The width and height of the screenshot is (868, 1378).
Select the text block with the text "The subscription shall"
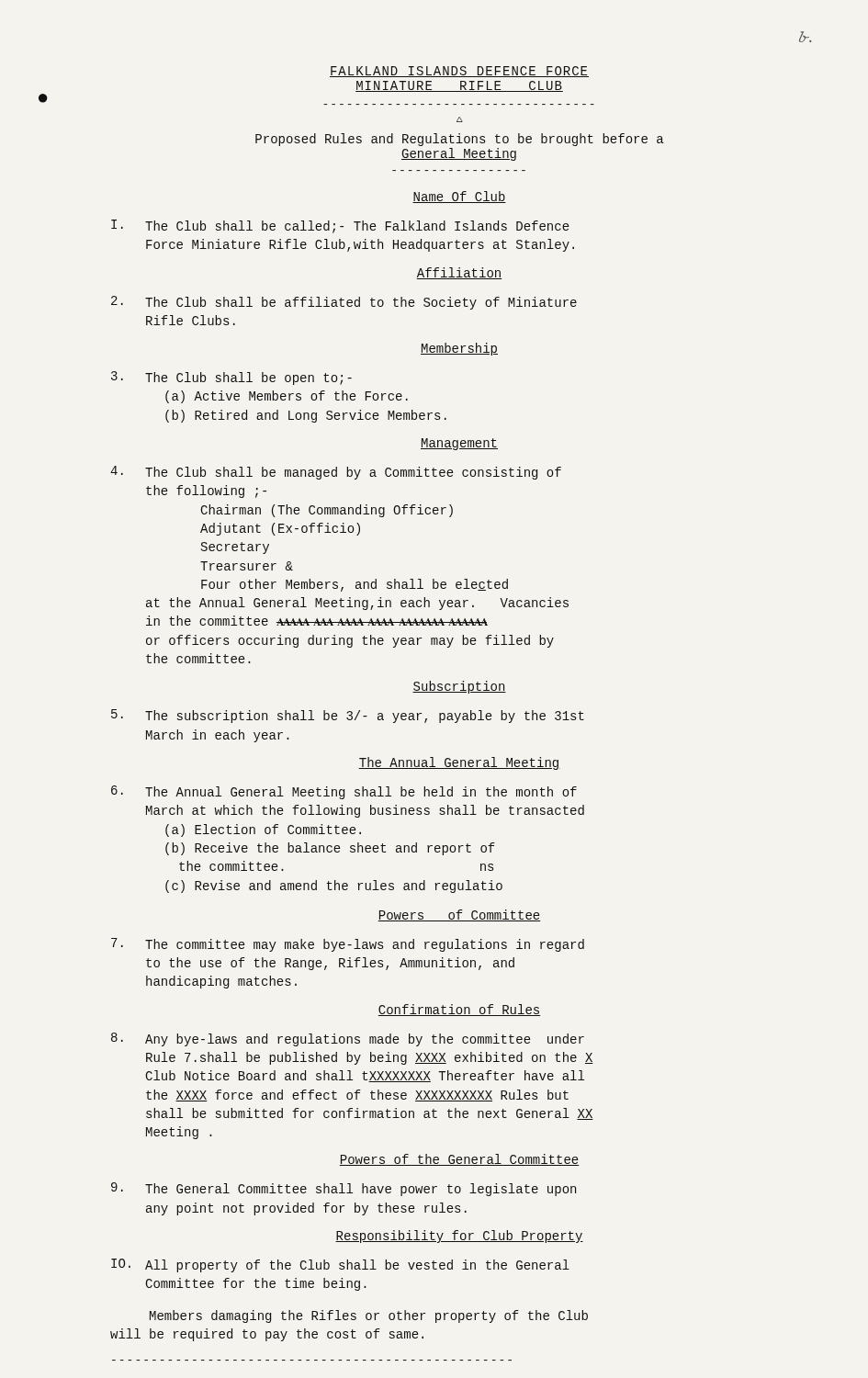(x=365, y=726)
